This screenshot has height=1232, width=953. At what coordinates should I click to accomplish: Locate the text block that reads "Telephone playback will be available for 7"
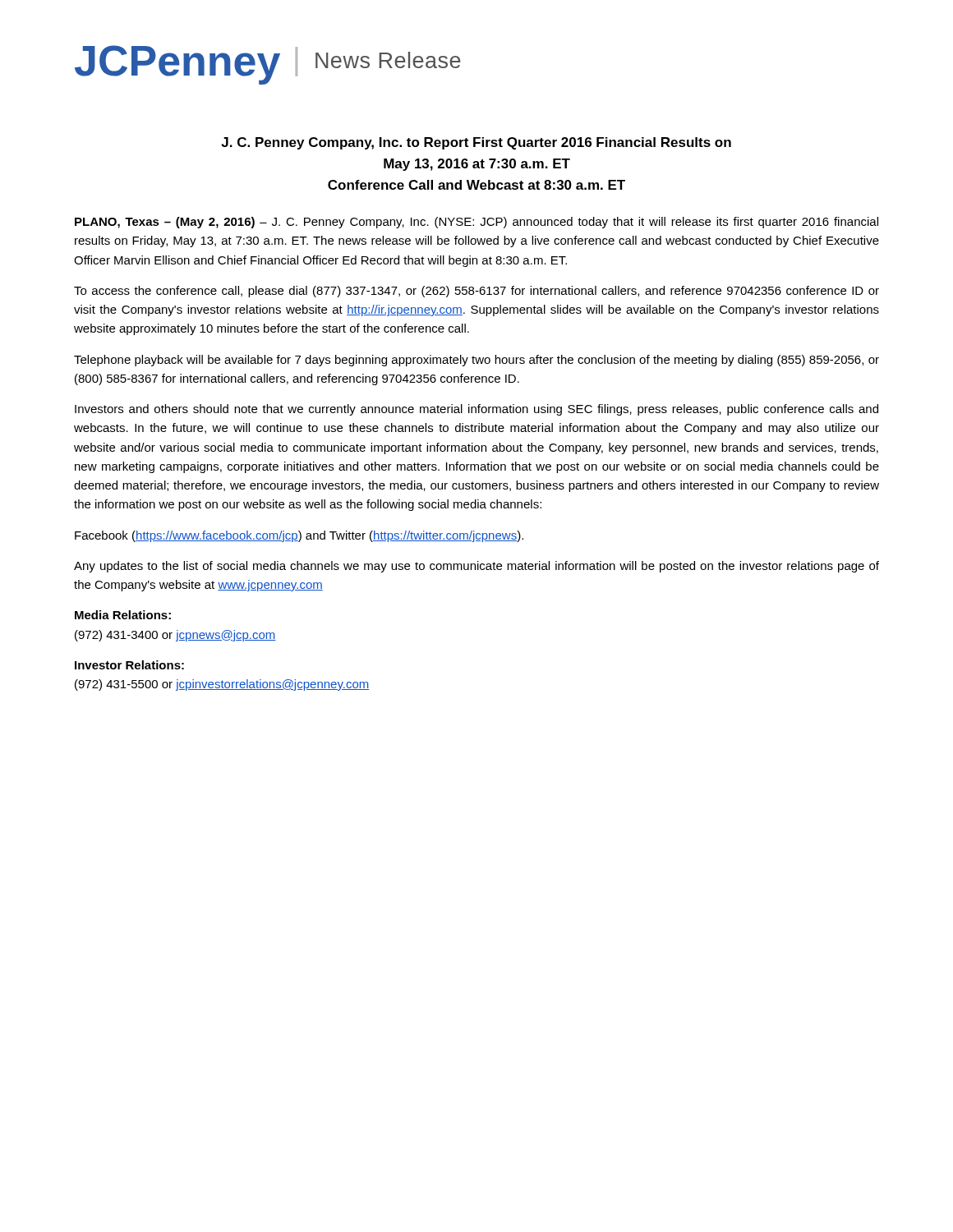click(x=476, y=368)
